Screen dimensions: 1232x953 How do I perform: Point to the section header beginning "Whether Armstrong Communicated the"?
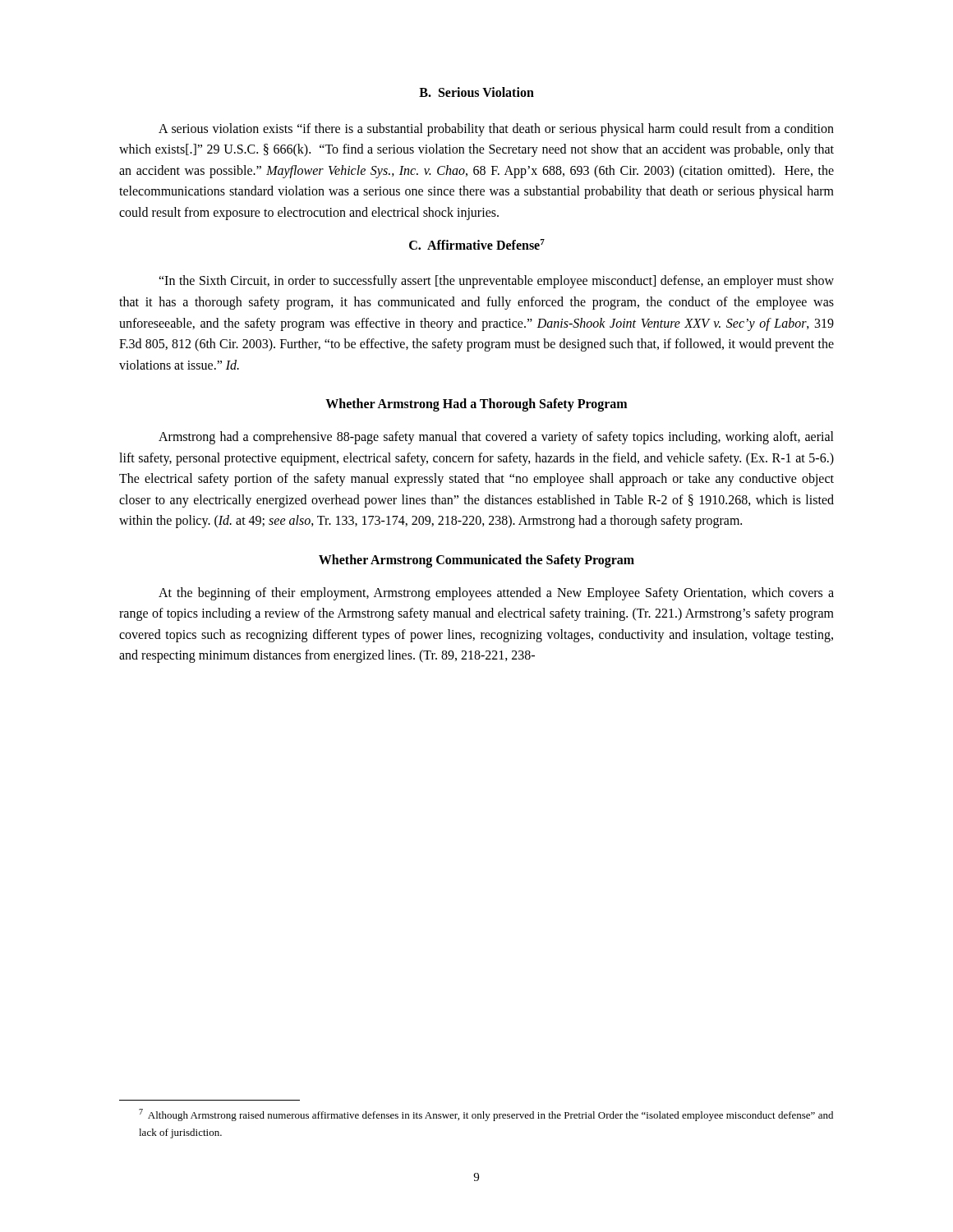click(476, 560)
